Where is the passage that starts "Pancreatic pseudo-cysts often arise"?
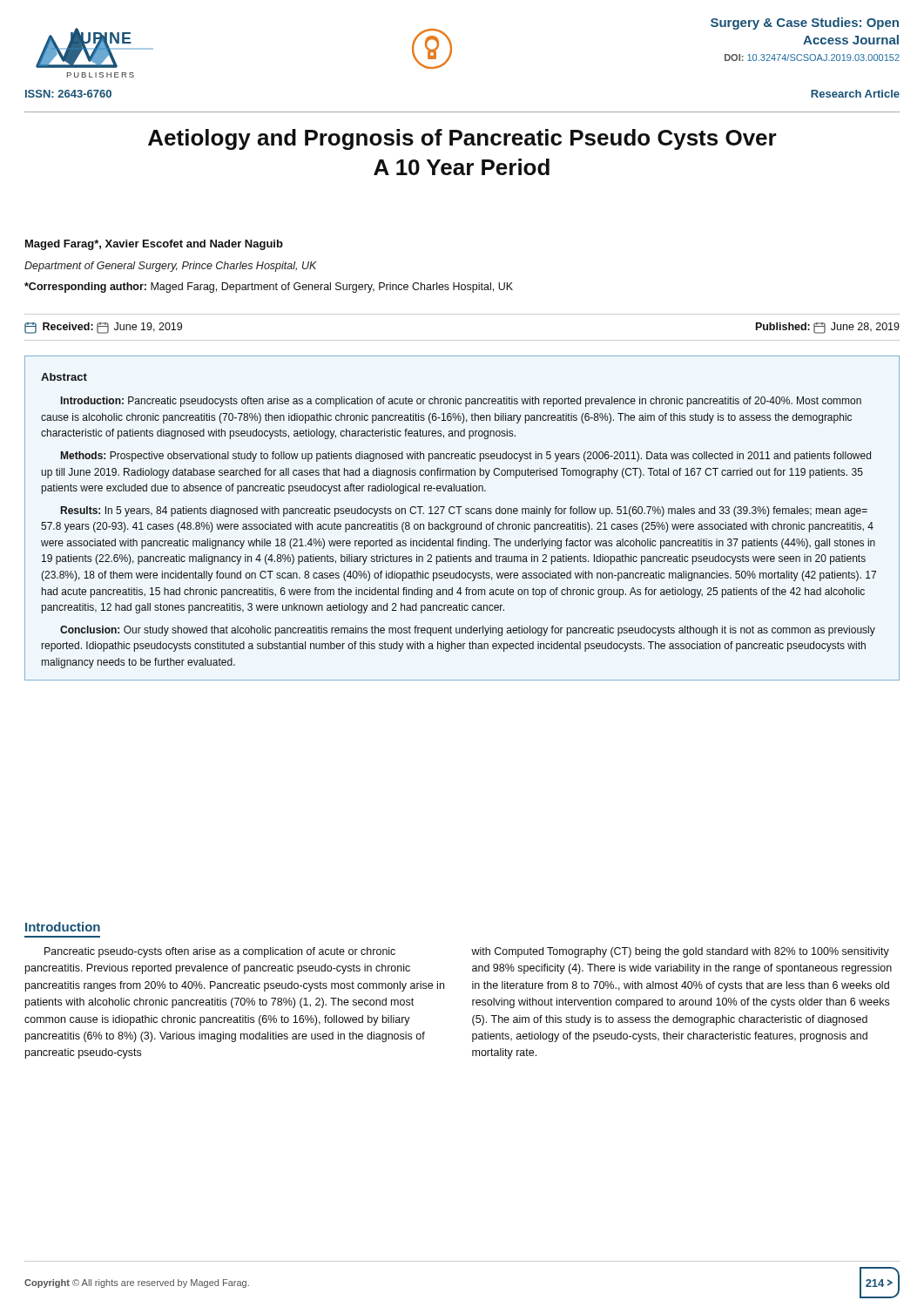Image resolution: width=924 pixels, height=1307 pixels. coord(238,1003)
